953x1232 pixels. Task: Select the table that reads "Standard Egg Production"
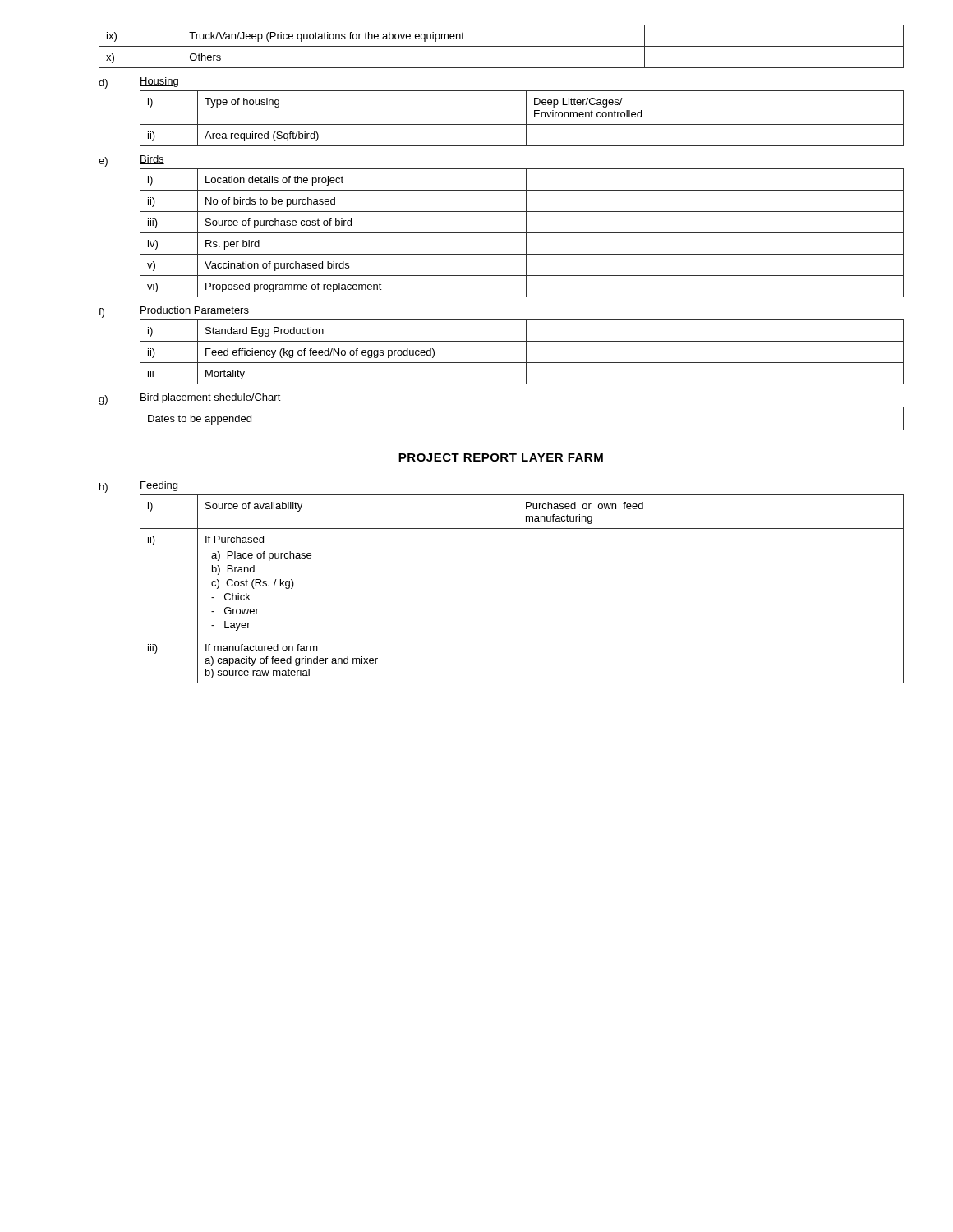(522, 352)
